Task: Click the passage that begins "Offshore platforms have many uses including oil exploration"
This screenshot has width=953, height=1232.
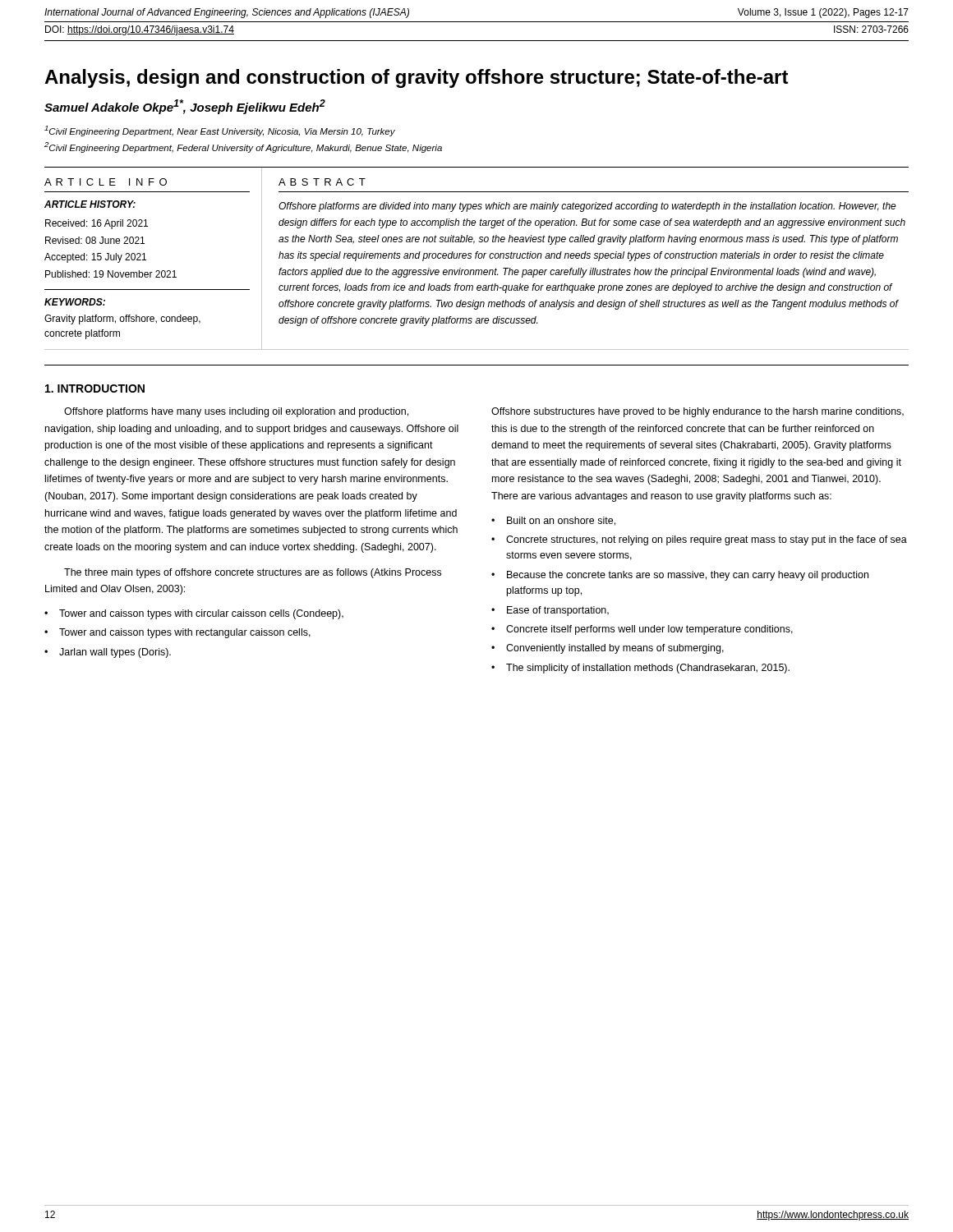Action: coord(252,479)
